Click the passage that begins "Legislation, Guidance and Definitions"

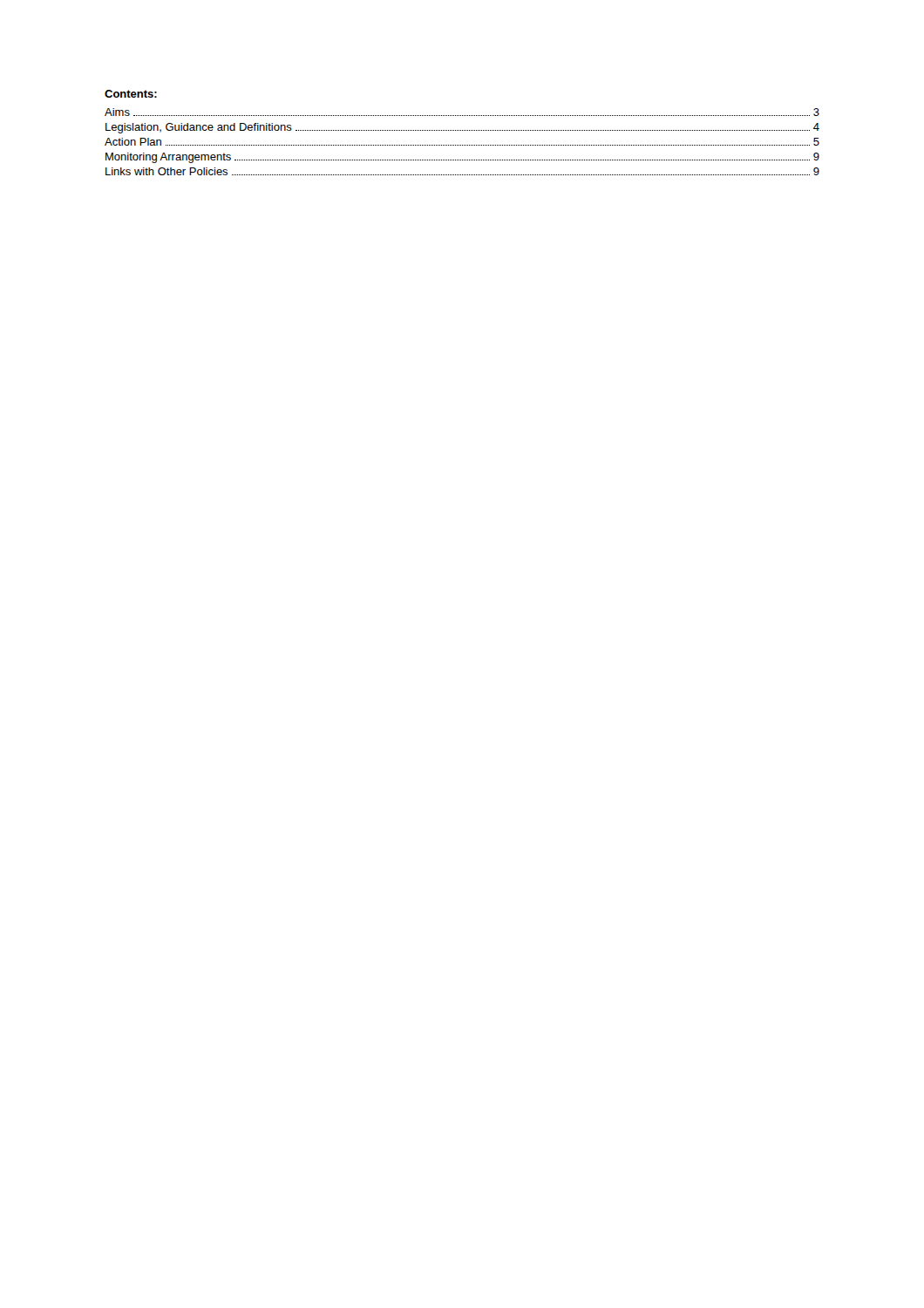point(462,127)
